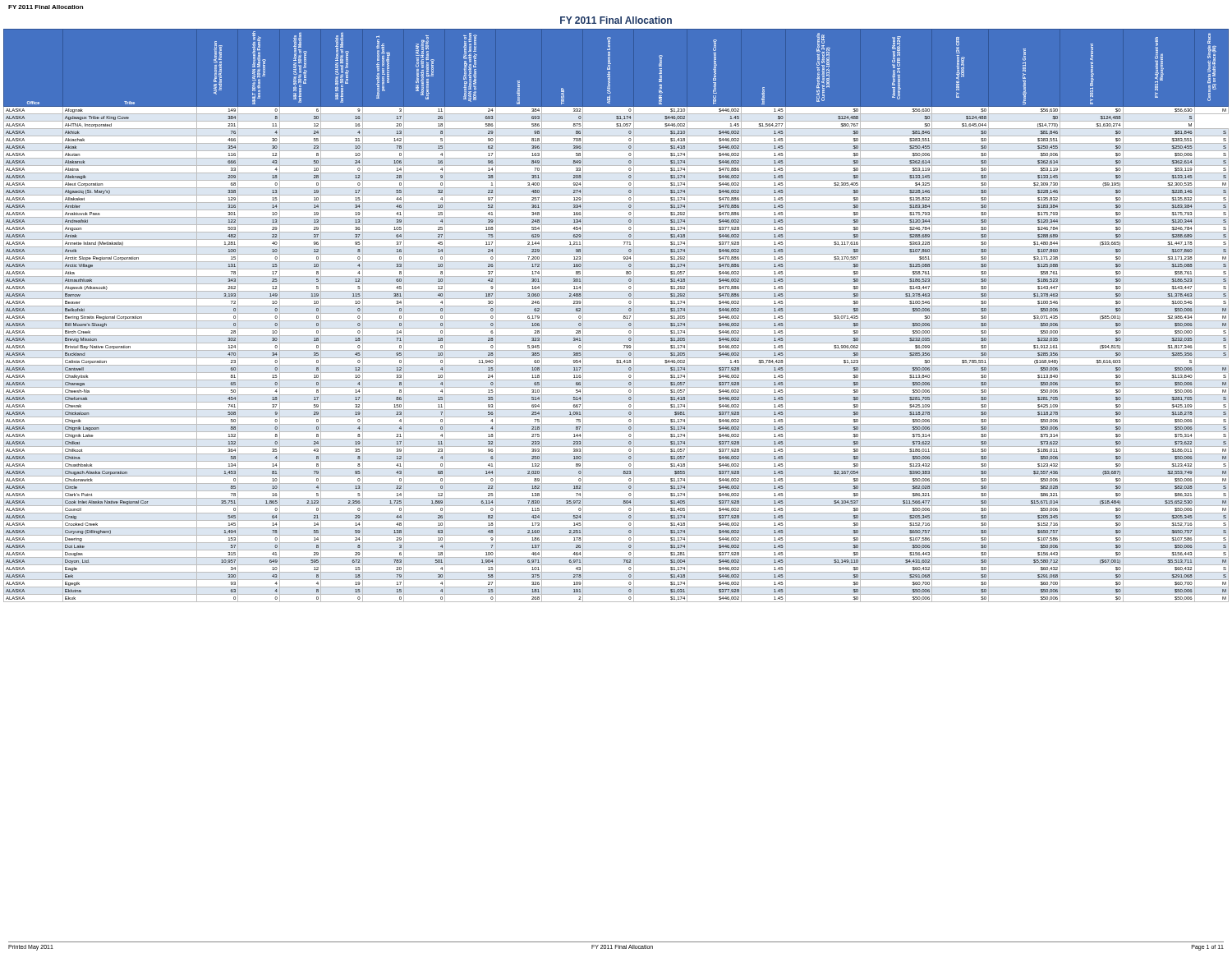Click a table

click(616, 482)
